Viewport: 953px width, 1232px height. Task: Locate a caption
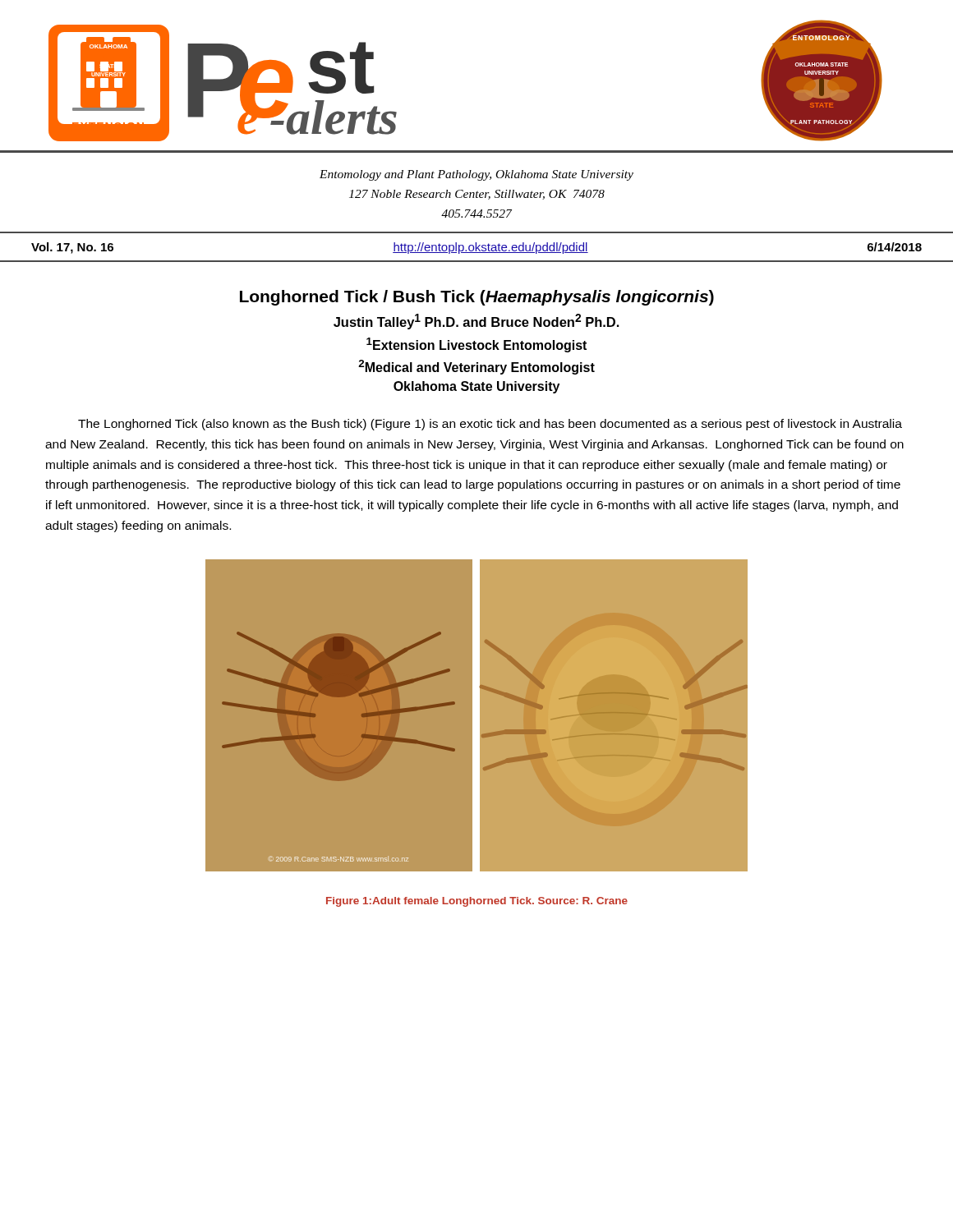point(476,900)
